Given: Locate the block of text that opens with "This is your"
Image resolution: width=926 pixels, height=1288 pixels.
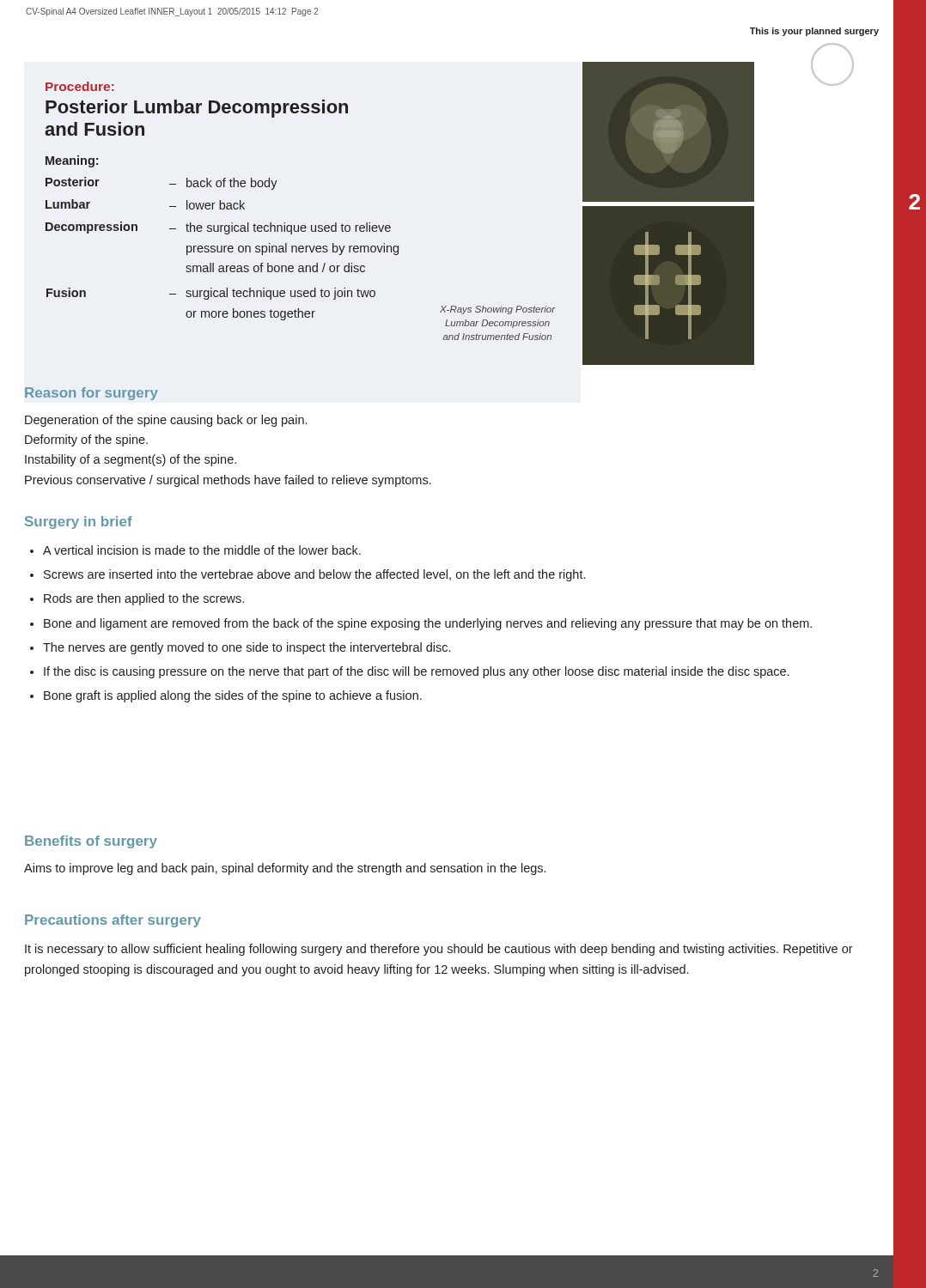Looking at the screenshot, I should (814, 31).
